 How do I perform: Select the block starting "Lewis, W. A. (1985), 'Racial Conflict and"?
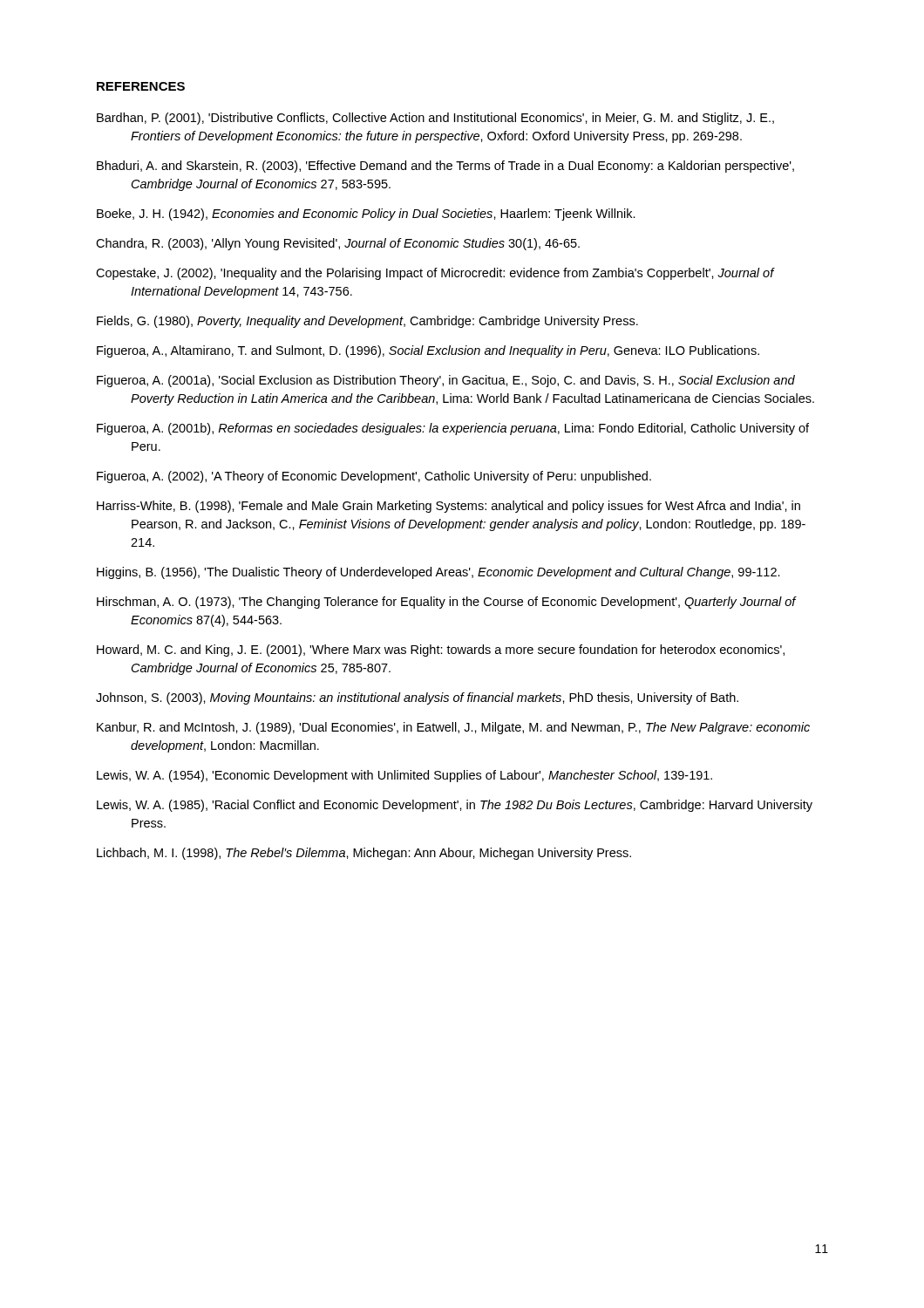[454, 814]
